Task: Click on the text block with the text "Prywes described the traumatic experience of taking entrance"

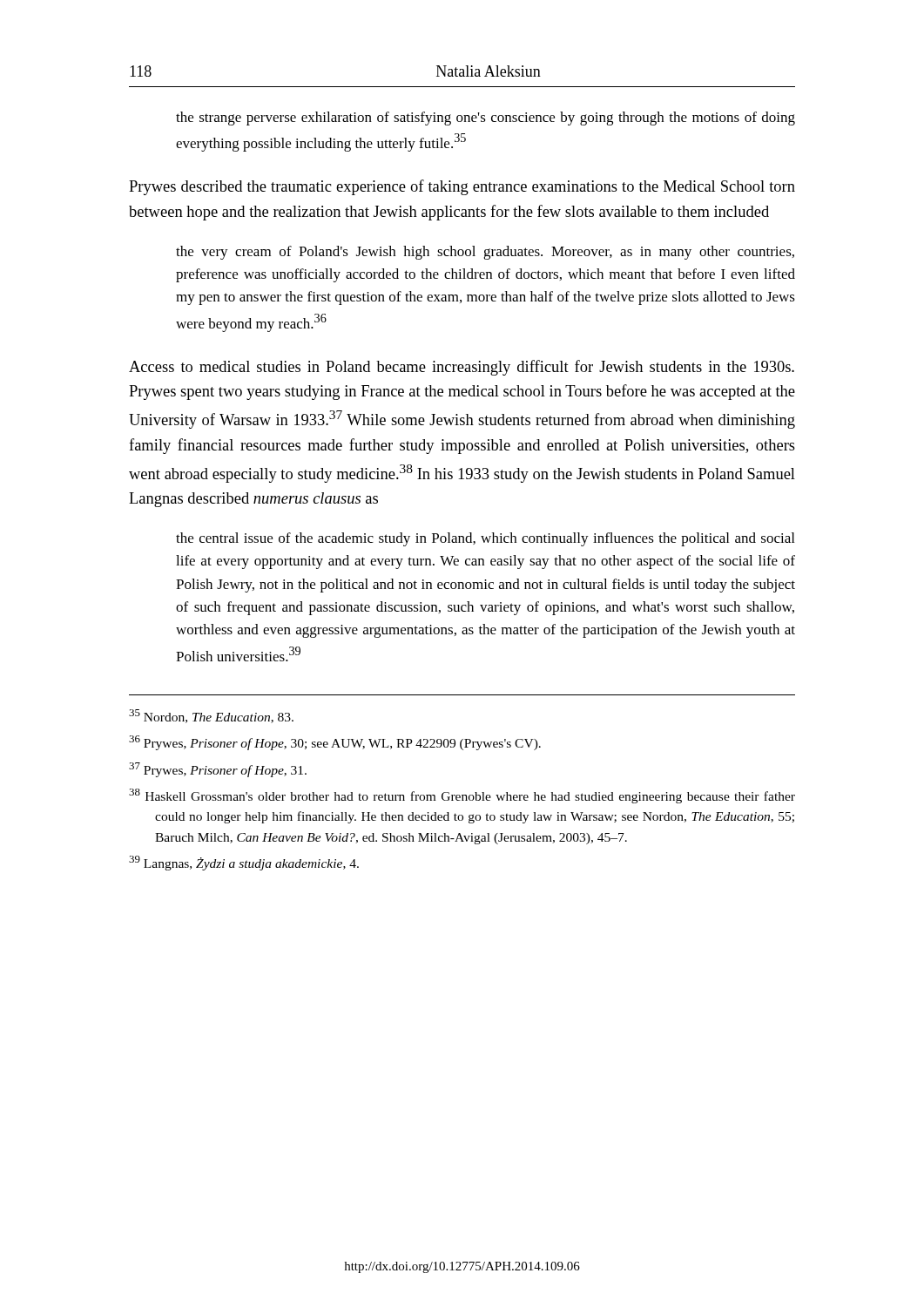Action: [462, 199]
